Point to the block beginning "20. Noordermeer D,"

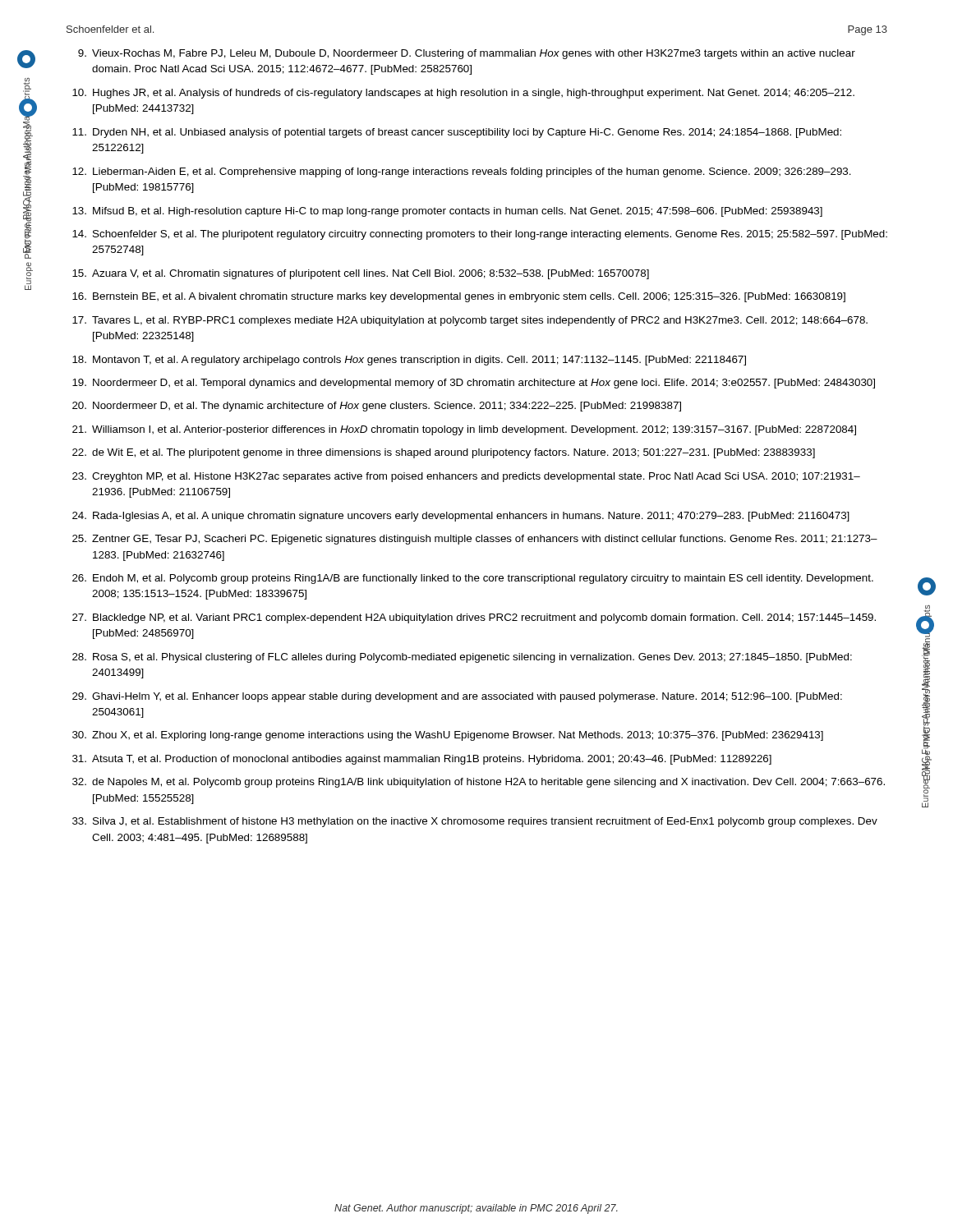pyautogui.click(x=476, y=406)
